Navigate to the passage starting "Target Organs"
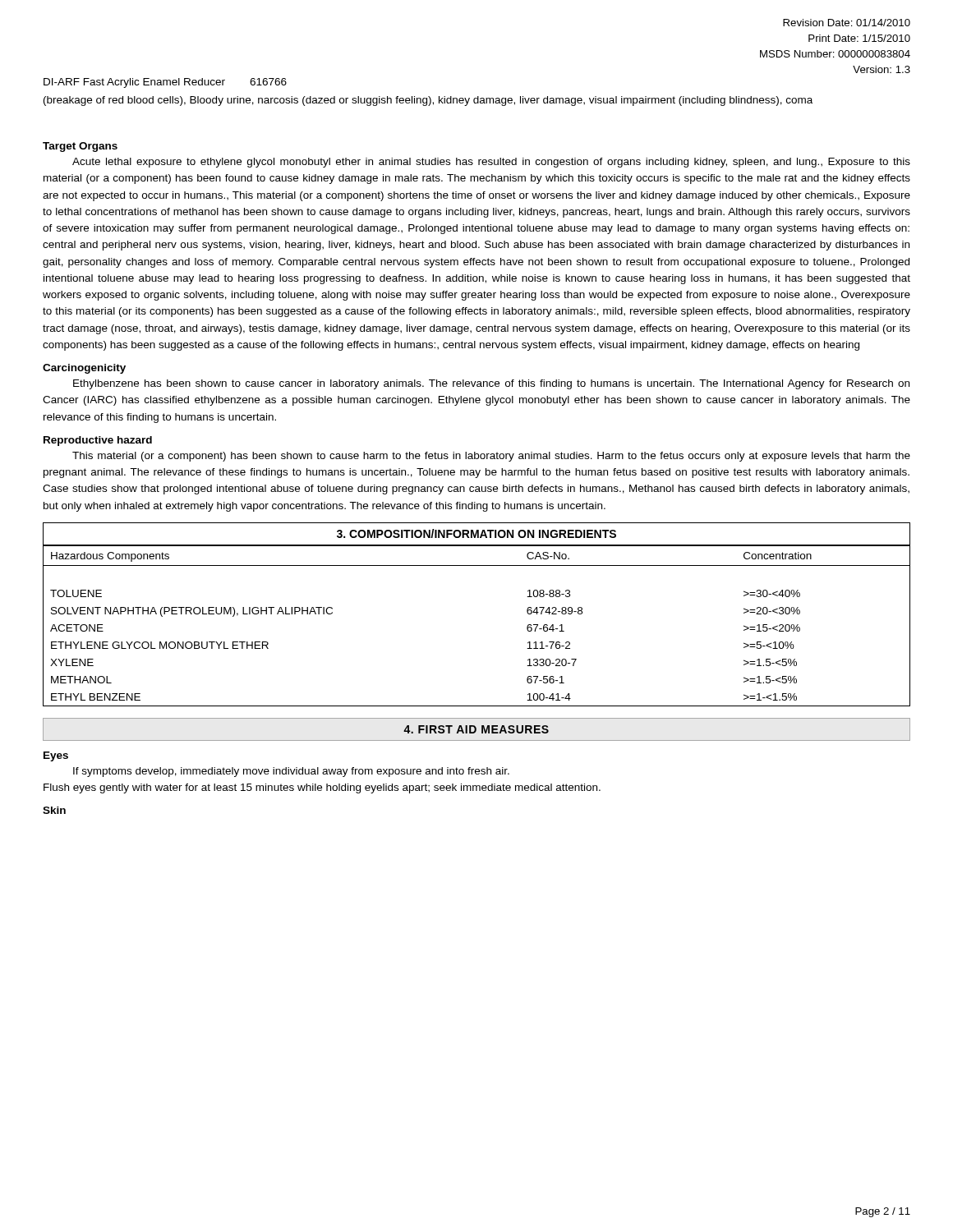Screen dimensions: 1232x953 click(x=80, y=146)
